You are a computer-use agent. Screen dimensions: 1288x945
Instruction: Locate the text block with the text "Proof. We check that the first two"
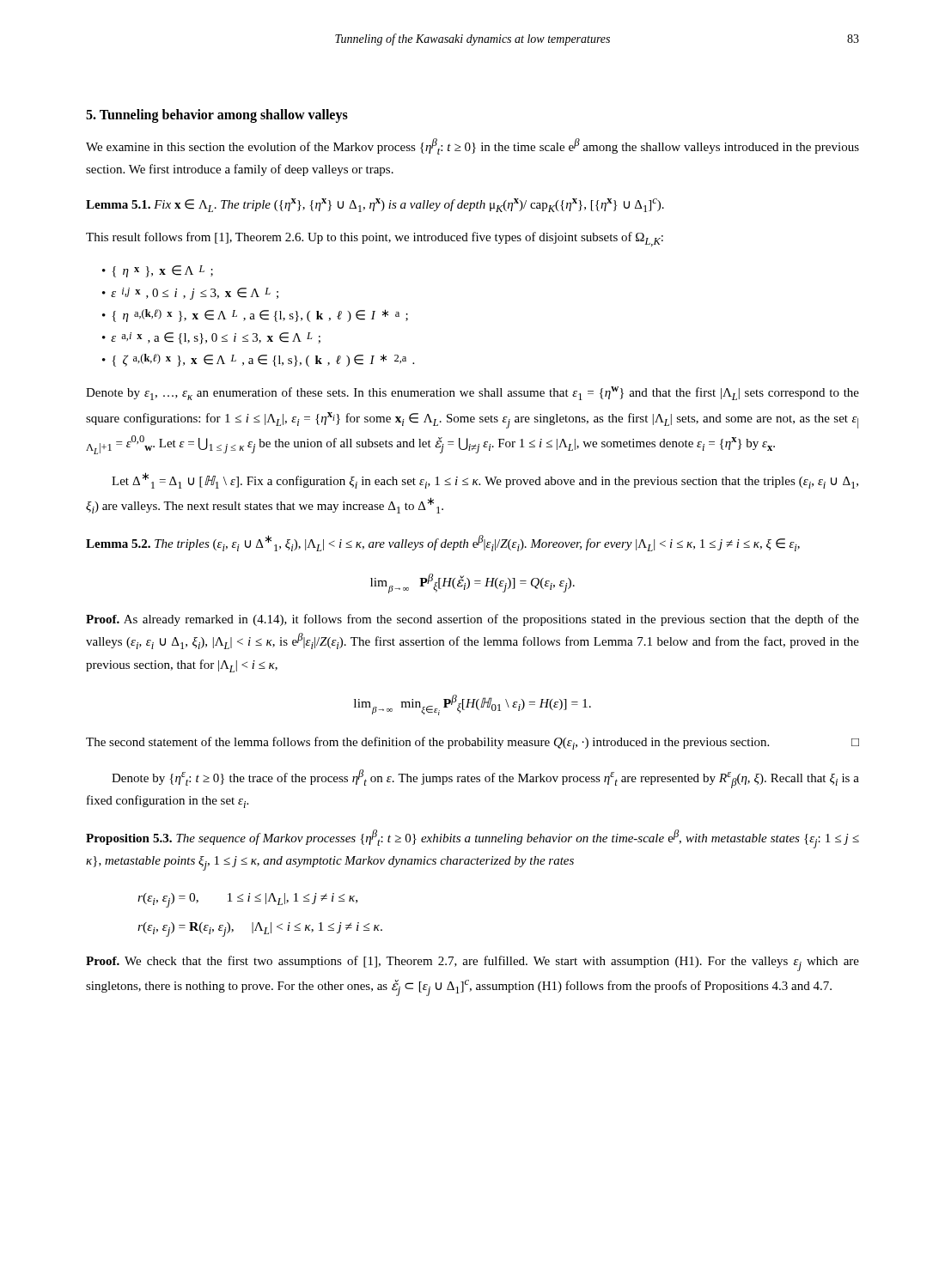pos(472,975)
